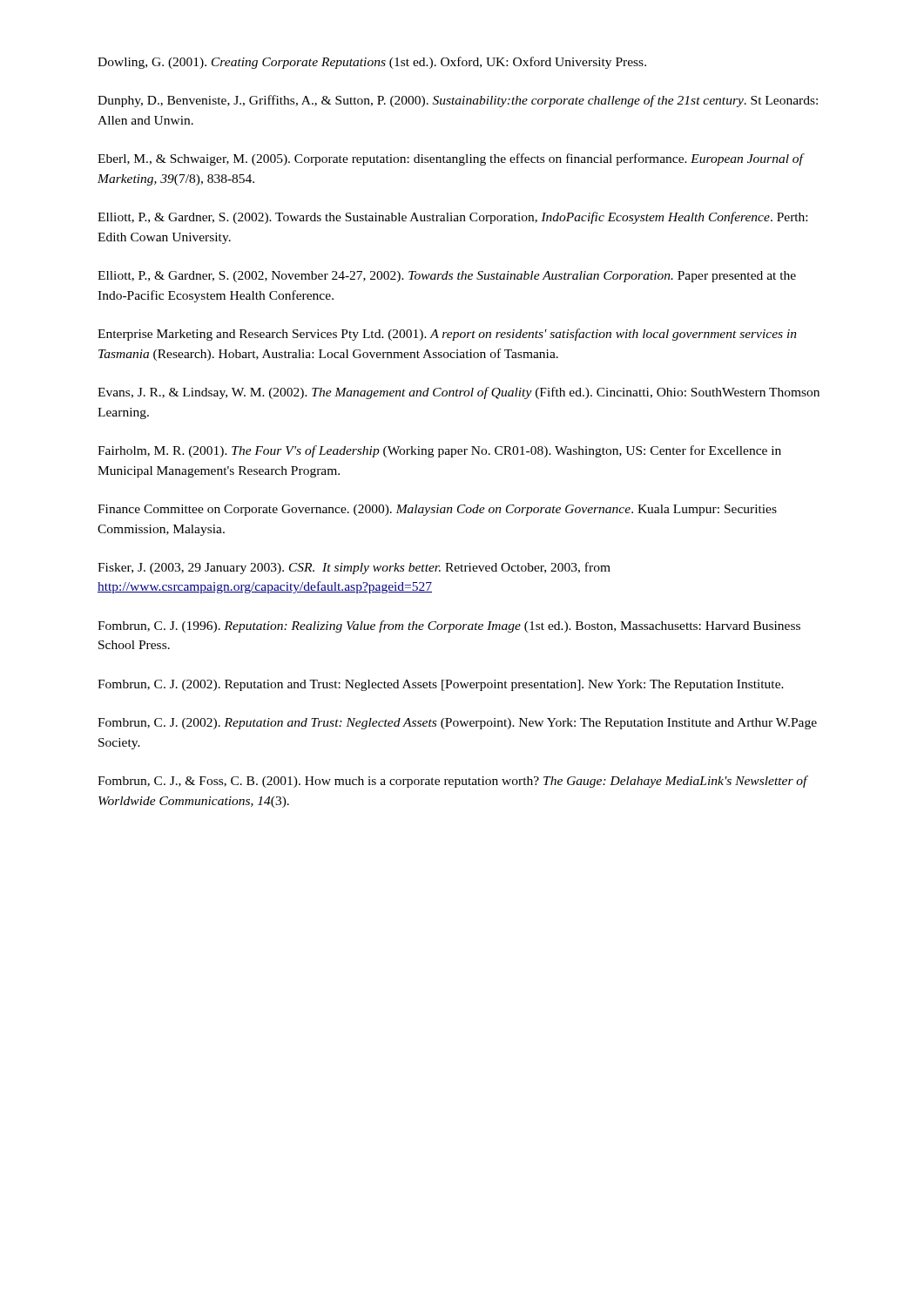Locate the list item that says "Dunphy, D., Benveniste, J.,"

pos(458,110)
